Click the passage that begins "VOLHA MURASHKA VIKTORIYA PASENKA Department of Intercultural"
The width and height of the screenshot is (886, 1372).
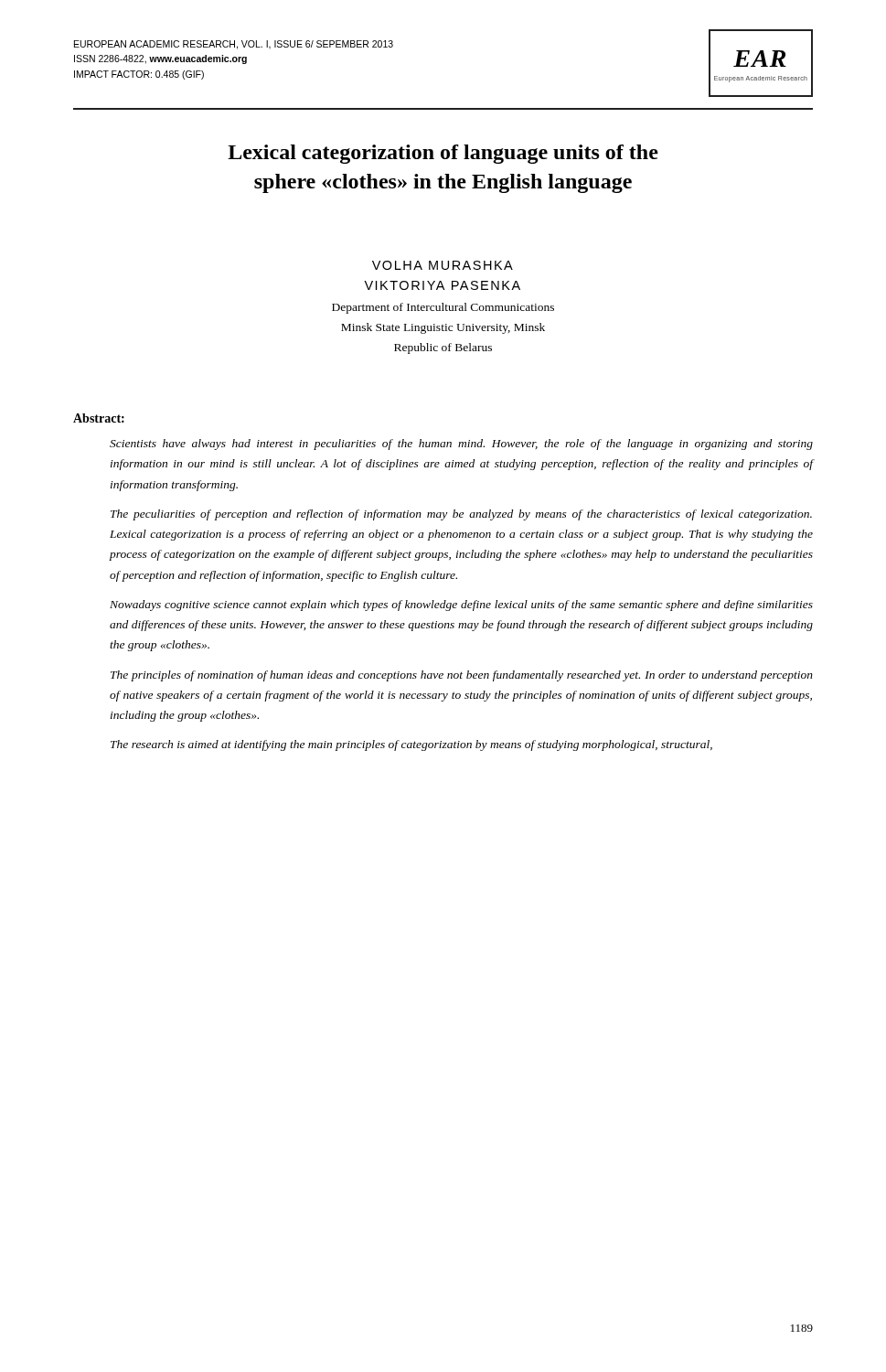click(x=443, y=307)
